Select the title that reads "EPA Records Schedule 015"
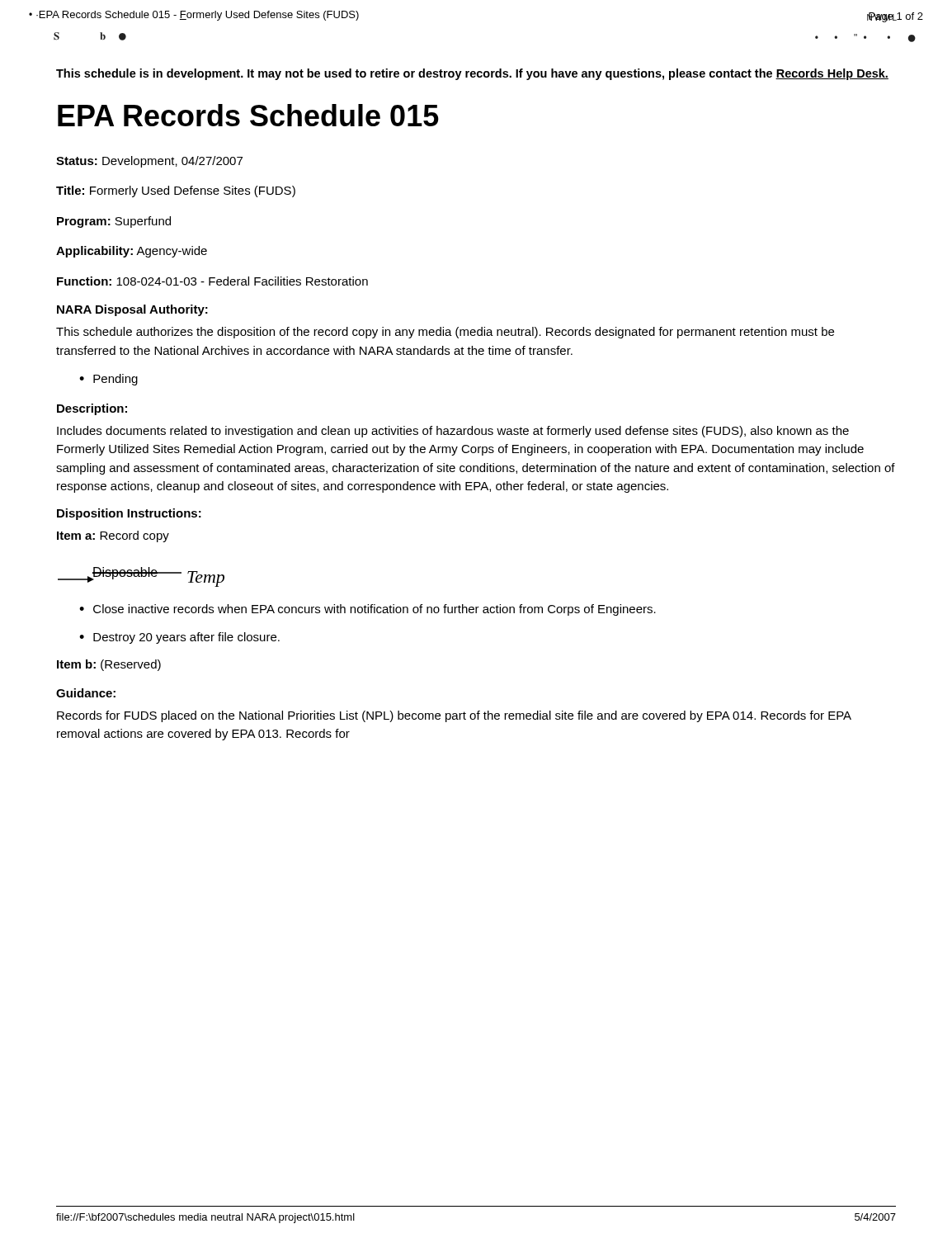This screenshot has height=1238, width=952. pyautogui.click(x=248, y=116)
